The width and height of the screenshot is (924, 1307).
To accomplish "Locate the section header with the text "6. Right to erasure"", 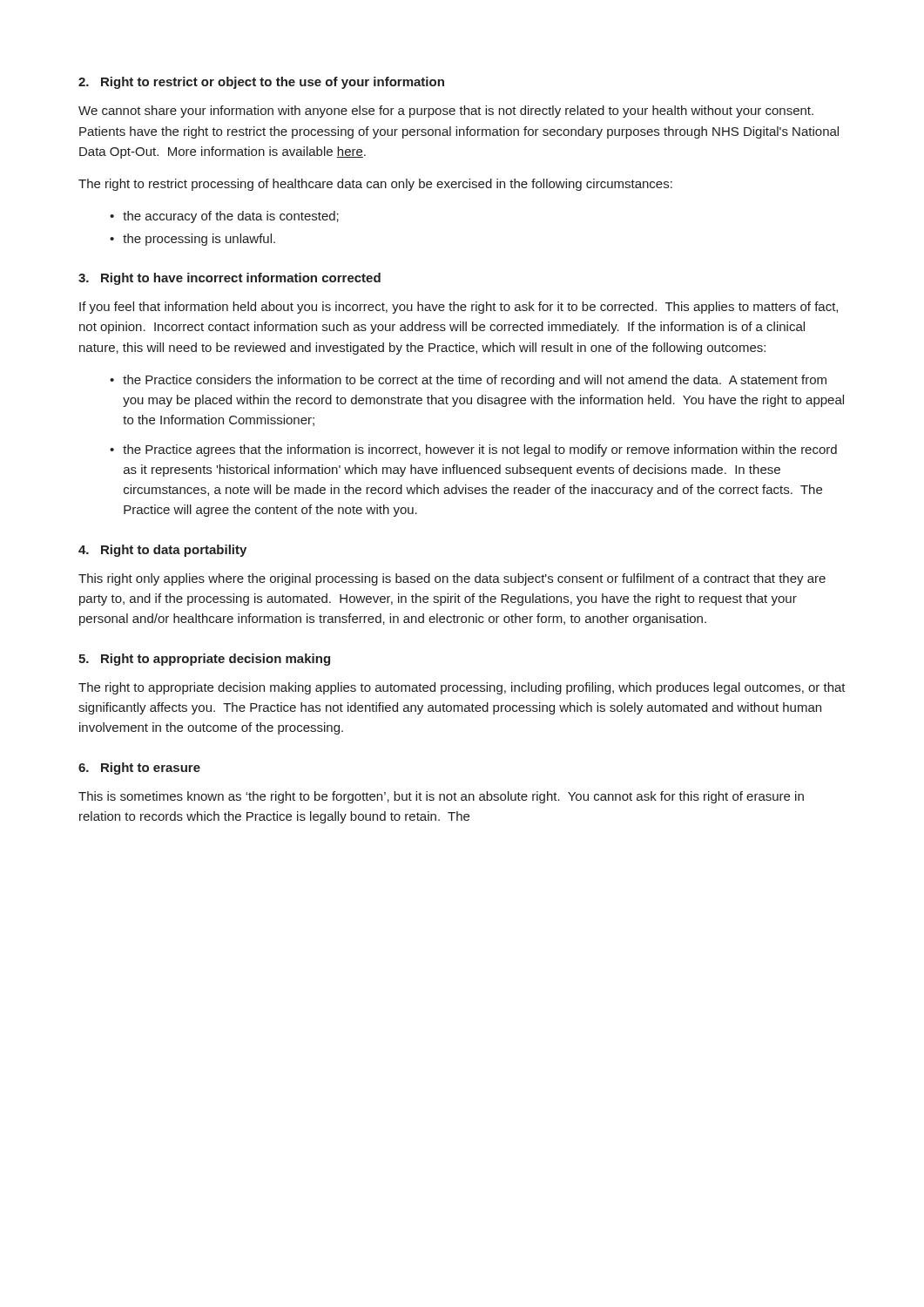I will [139, 767].
